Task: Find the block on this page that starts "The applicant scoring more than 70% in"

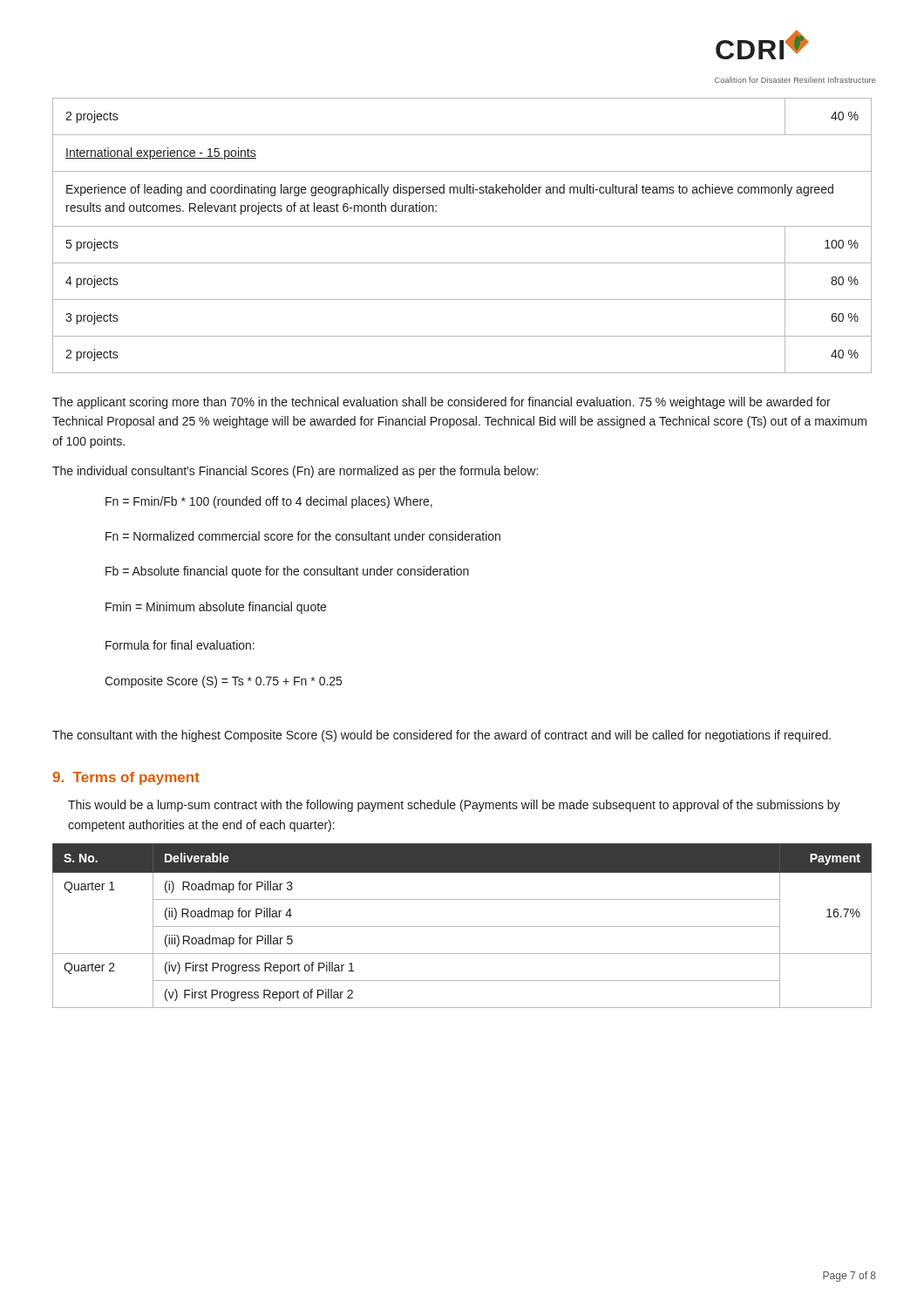Action: click(442, 403)
